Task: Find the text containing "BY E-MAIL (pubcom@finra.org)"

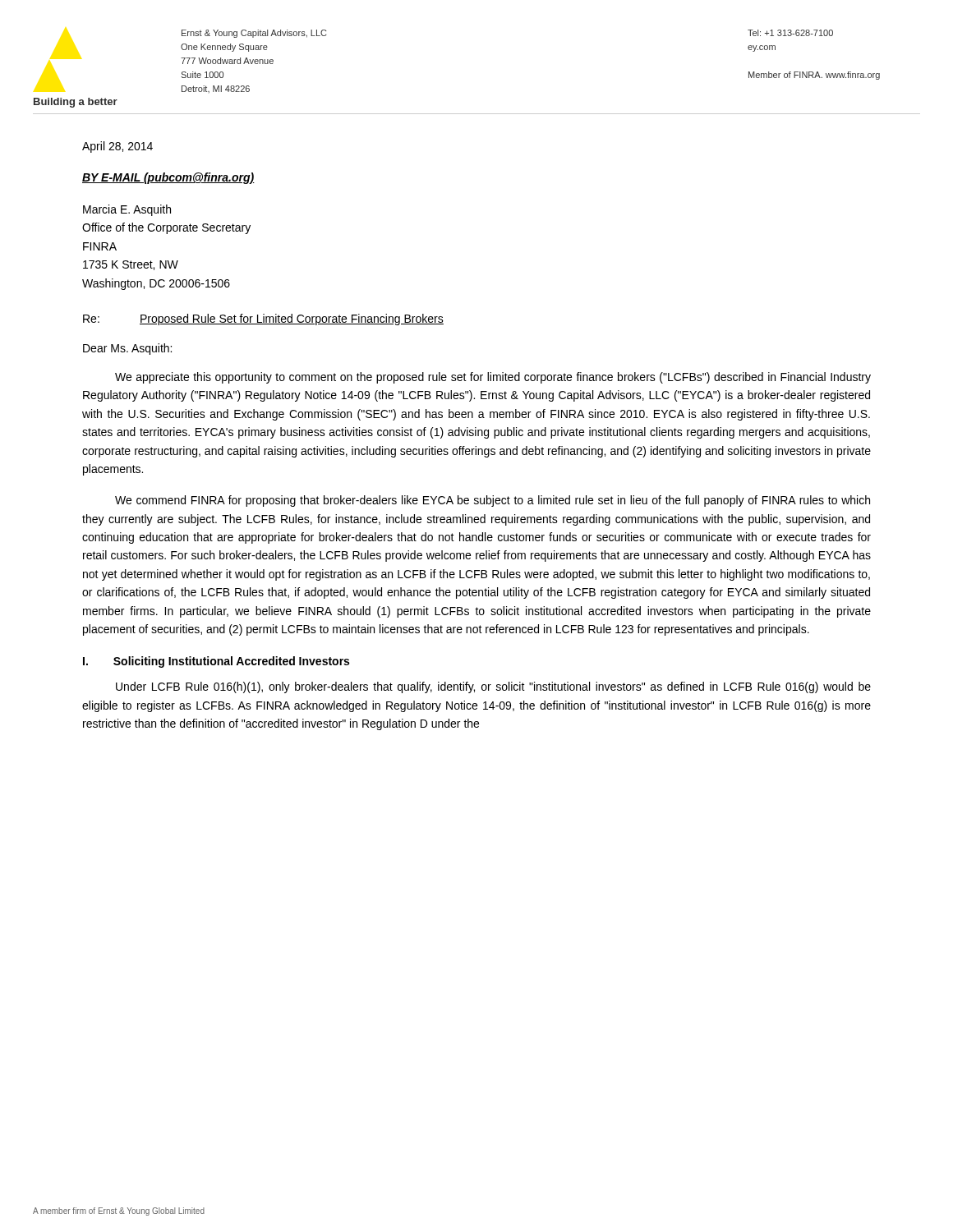Action: [x=168, y=177]
